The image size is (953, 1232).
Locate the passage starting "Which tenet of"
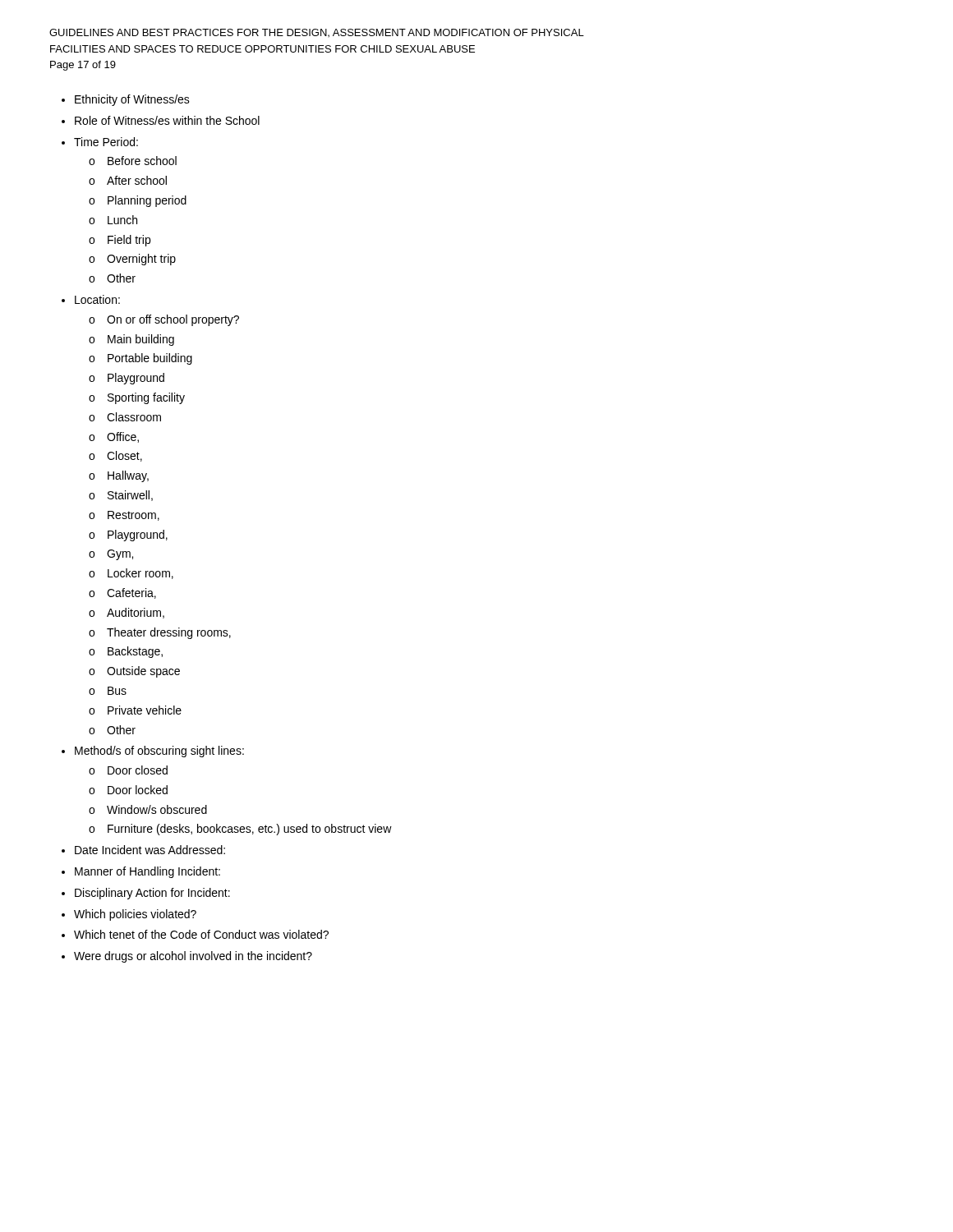click(x=202, y=935)
